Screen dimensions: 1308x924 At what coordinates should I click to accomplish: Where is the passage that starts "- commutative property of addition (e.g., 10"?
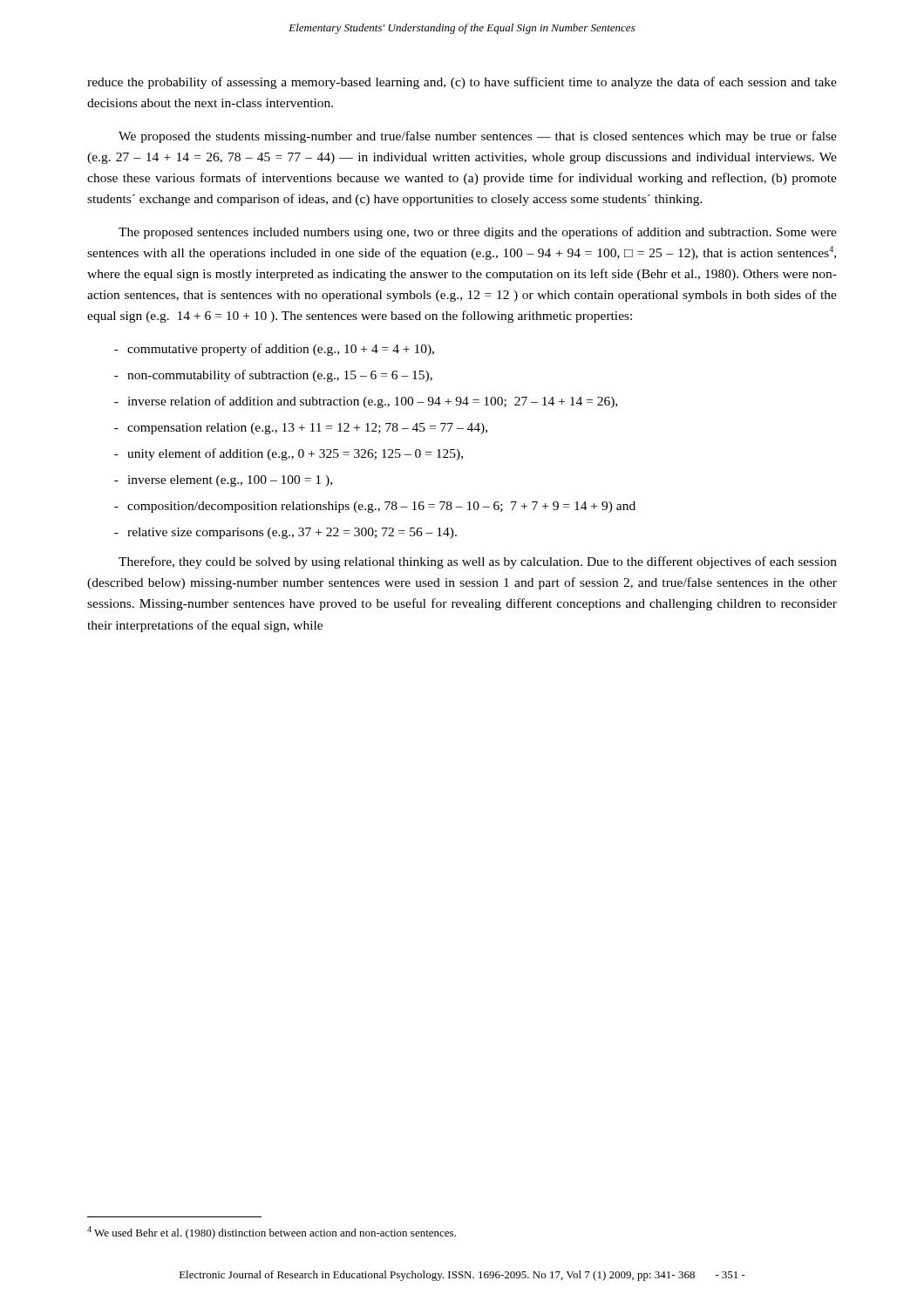click(274, 350)
